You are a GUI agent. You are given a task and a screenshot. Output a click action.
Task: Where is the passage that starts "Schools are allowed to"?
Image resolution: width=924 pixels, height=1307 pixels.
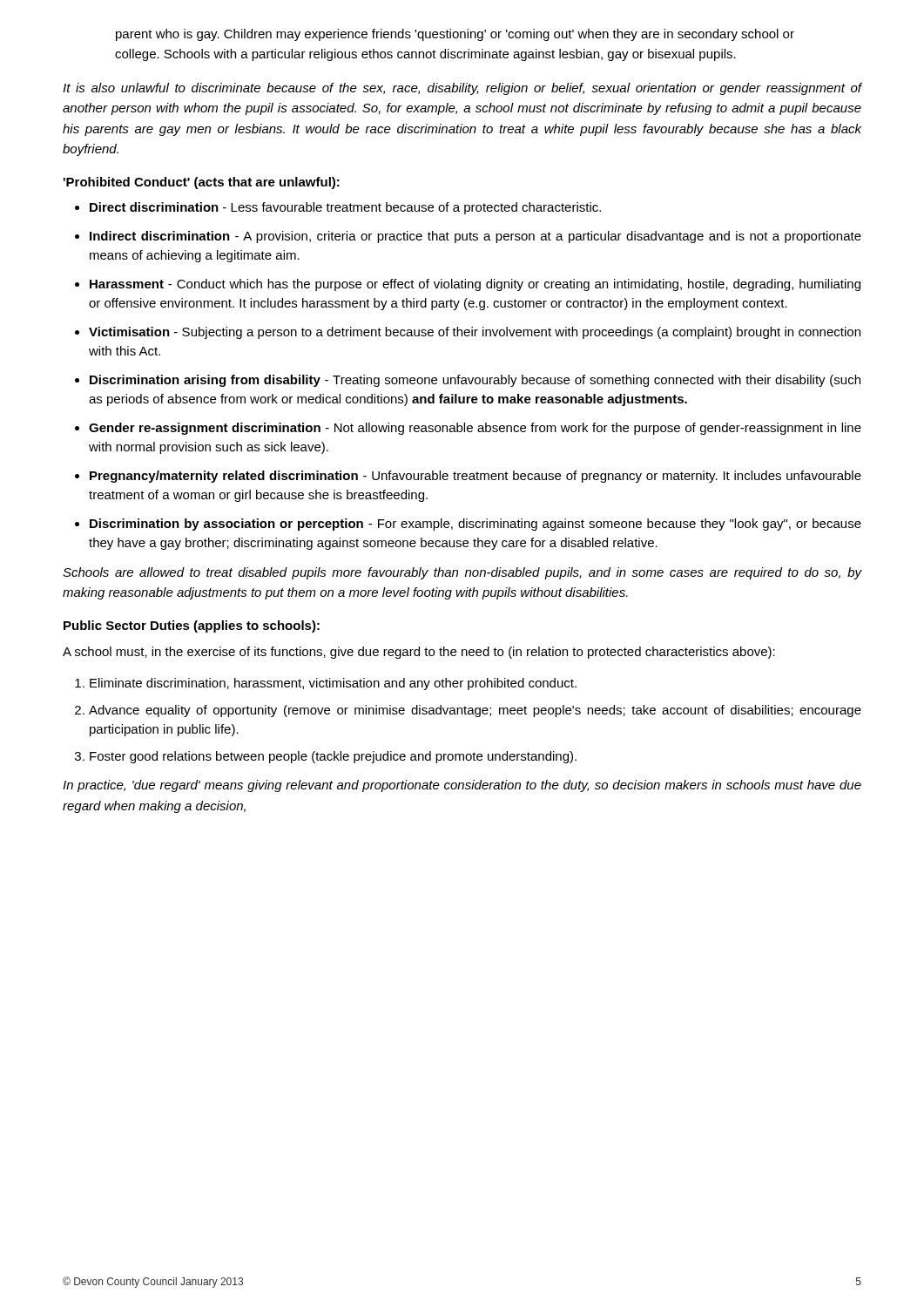point(462,582)
